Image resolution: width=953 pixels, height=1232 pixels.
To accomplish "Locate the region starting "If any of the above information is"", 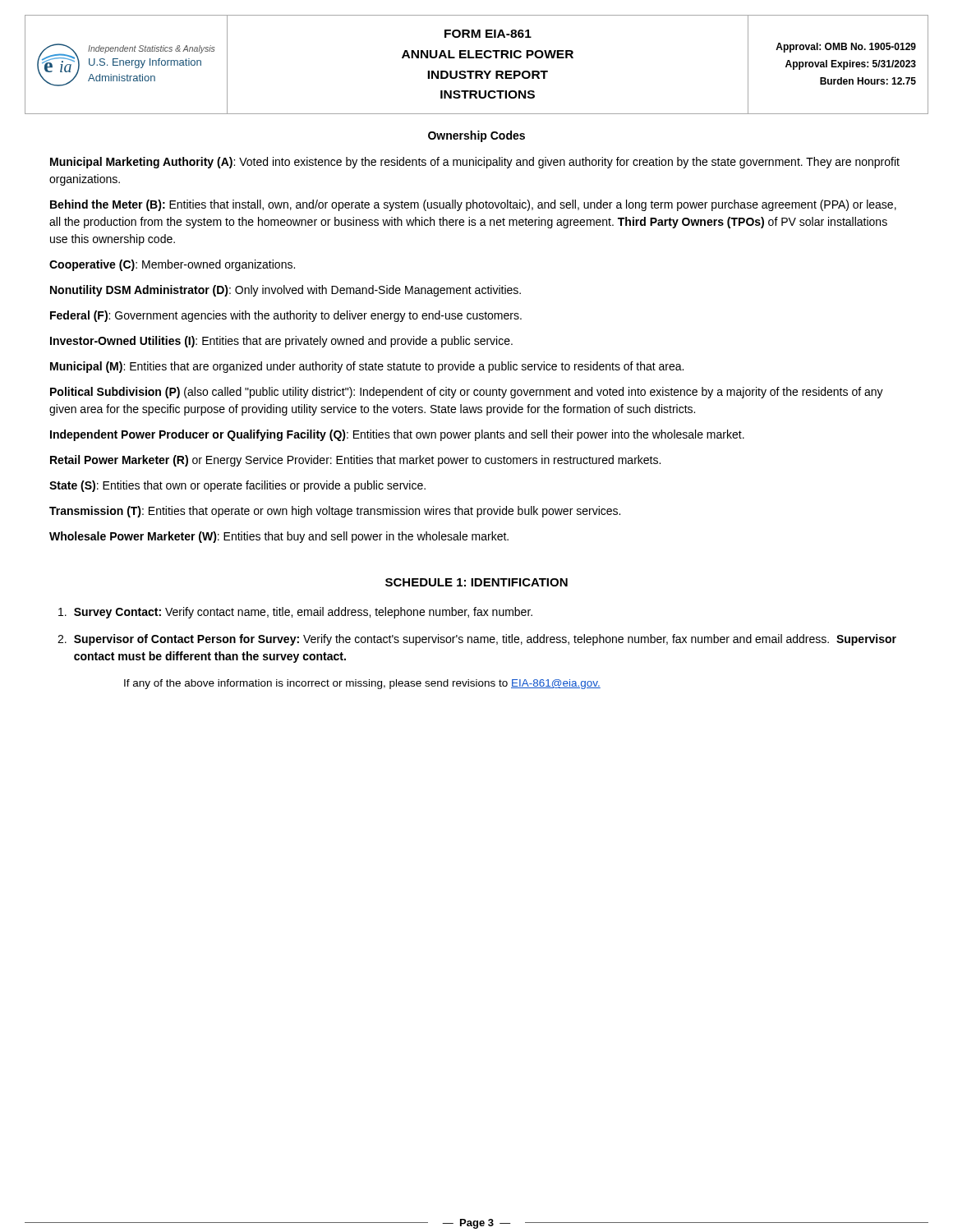I will [362, 683].
